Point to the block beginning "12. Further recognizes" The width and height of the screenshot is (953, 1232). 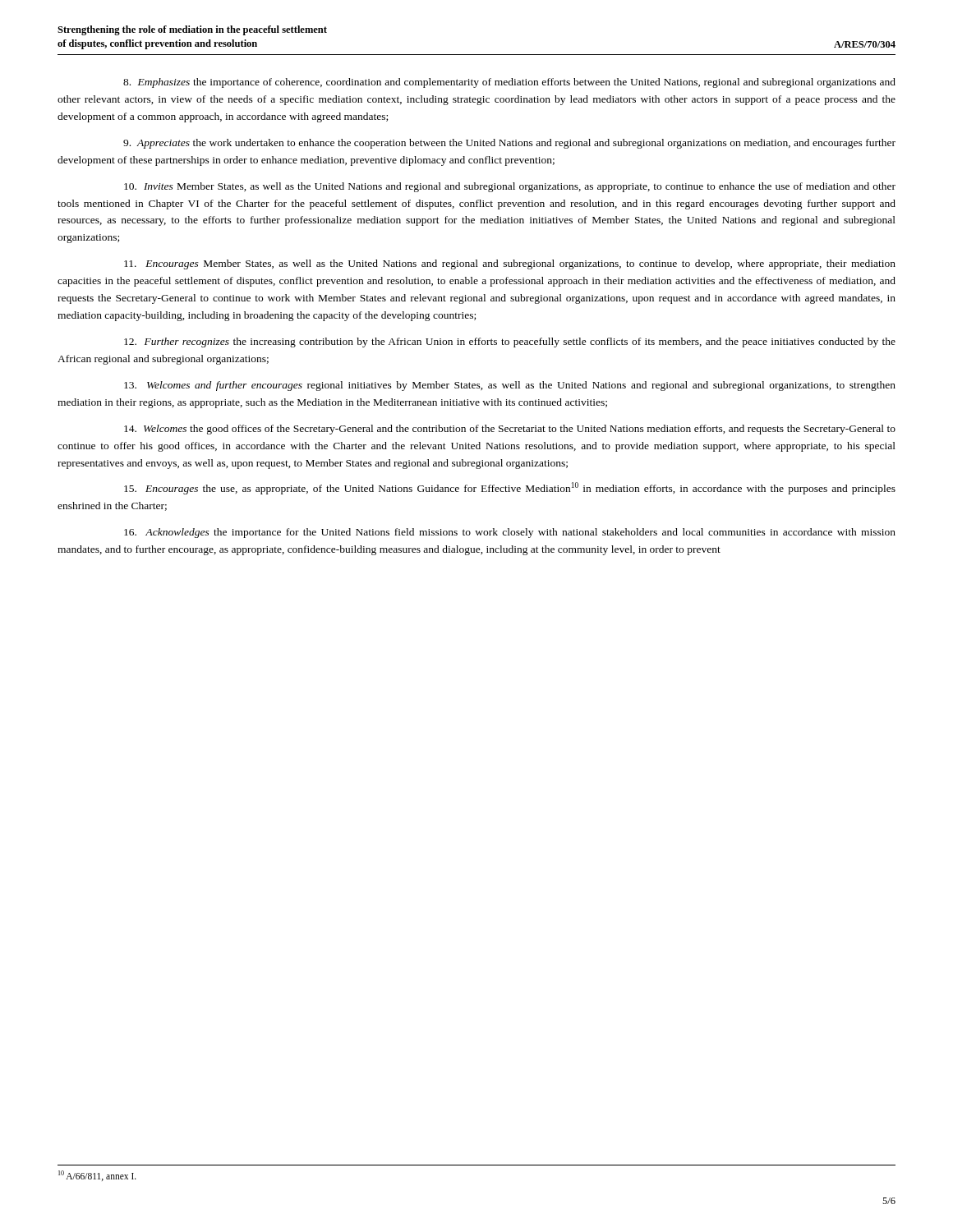click(x=476, y=350)
